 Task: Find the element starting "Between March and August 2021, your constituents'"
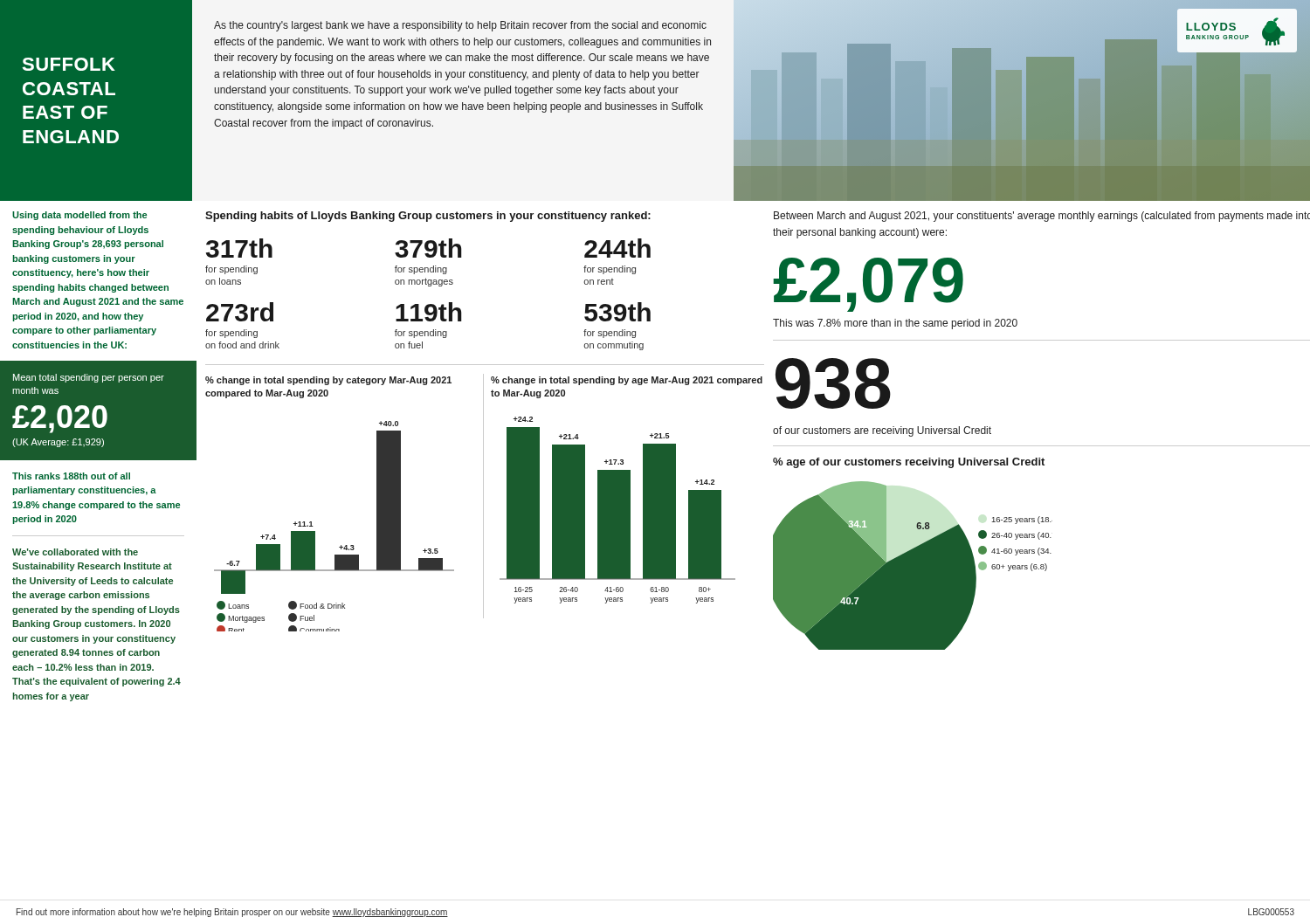click(x=1041, y=224)
